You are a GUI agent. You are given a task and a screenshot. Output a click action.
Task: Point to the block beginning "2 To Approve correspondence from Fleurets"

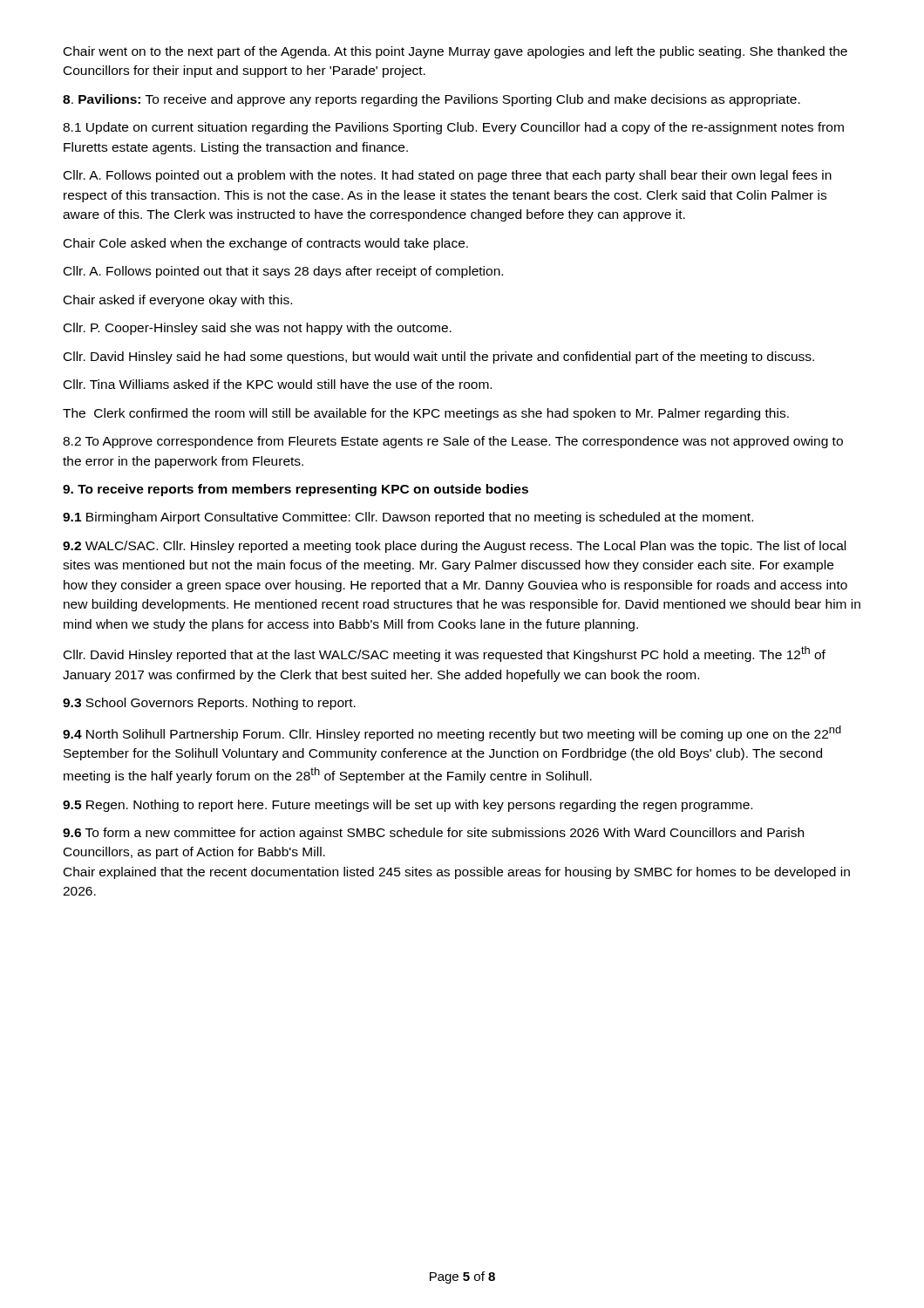point(453,451)
